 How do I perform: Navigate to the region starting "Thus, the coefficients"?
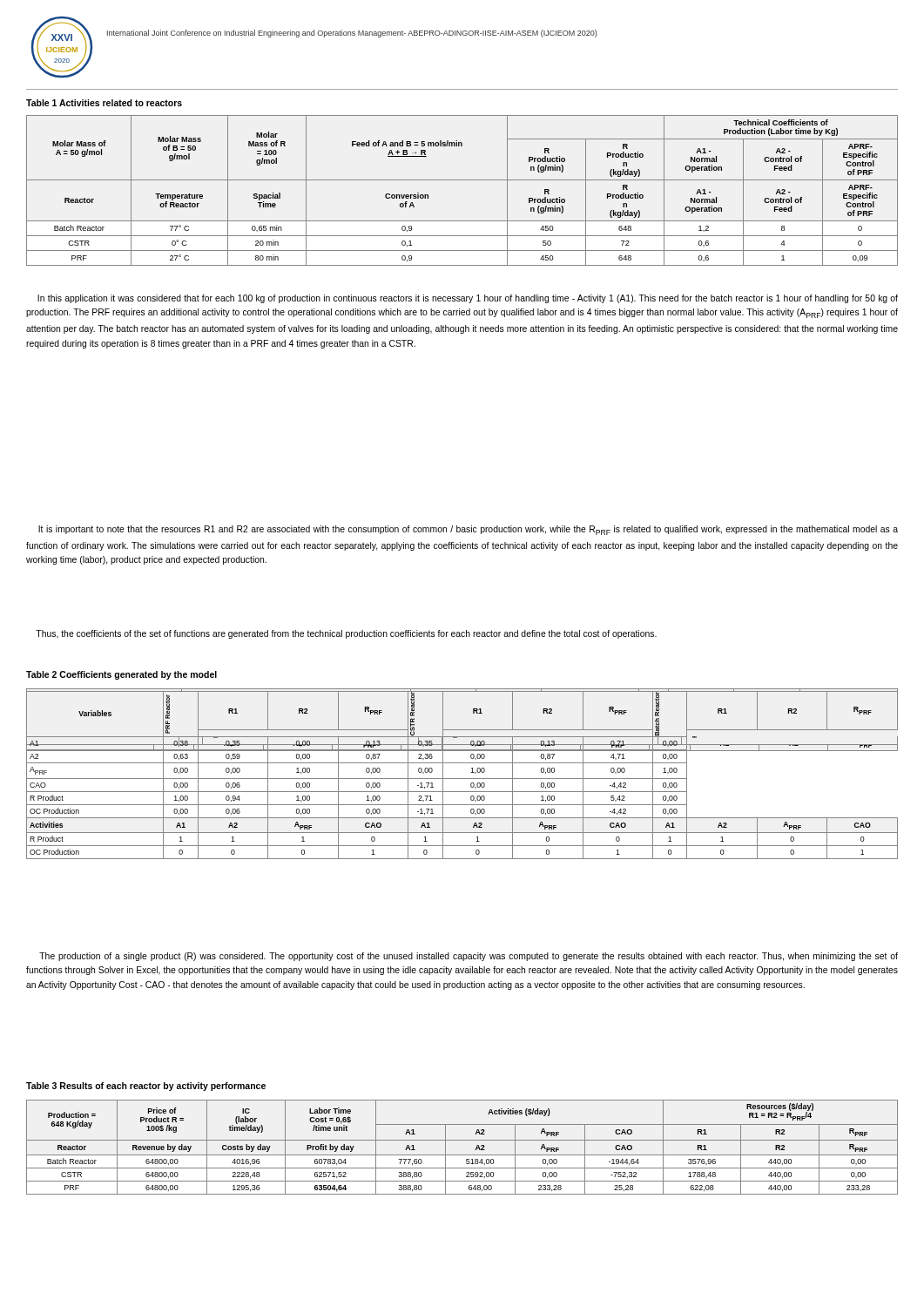tap(342, 634)
